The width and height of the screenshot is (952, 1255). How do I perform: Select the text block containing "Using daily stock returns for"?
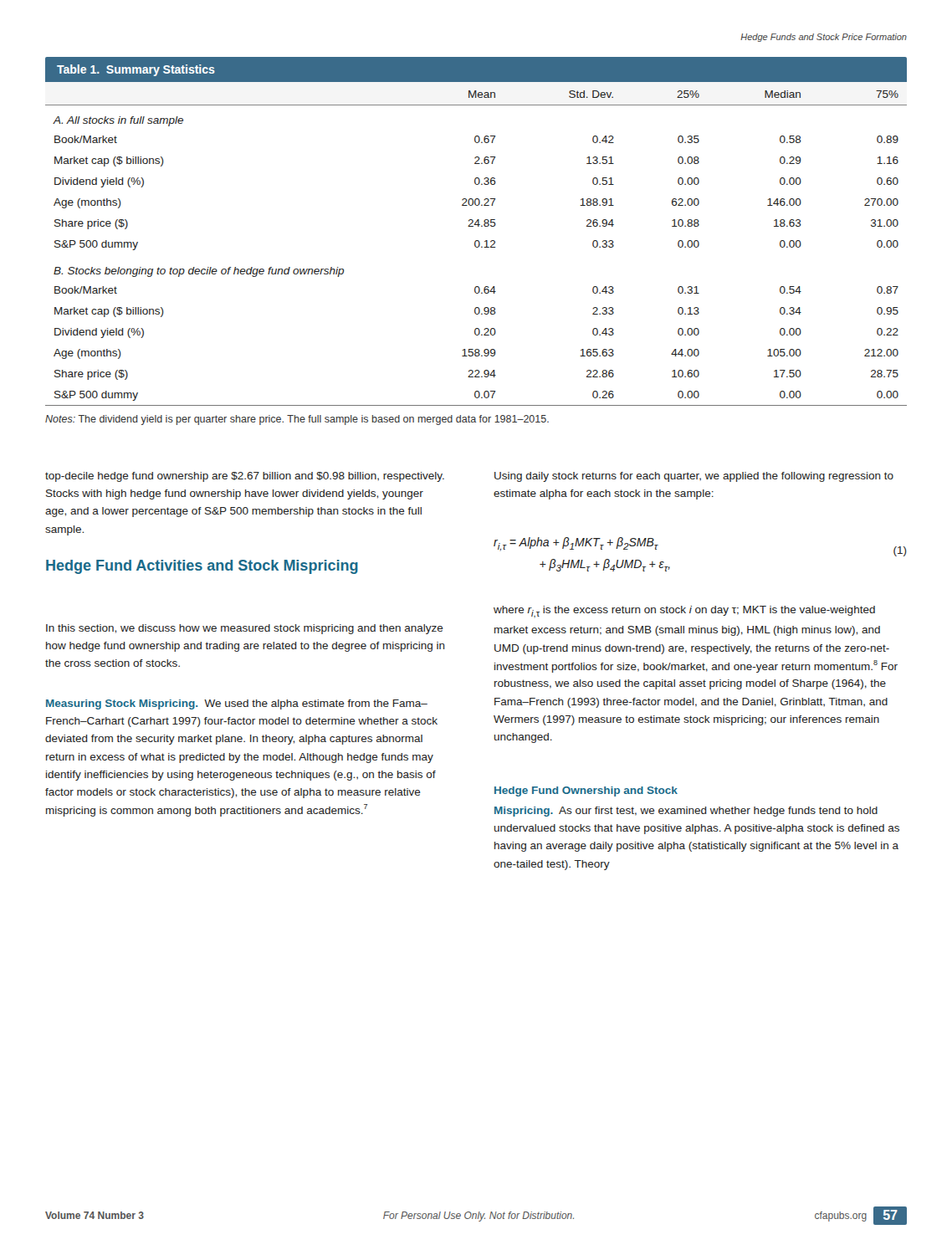click(x=700, y=485)
